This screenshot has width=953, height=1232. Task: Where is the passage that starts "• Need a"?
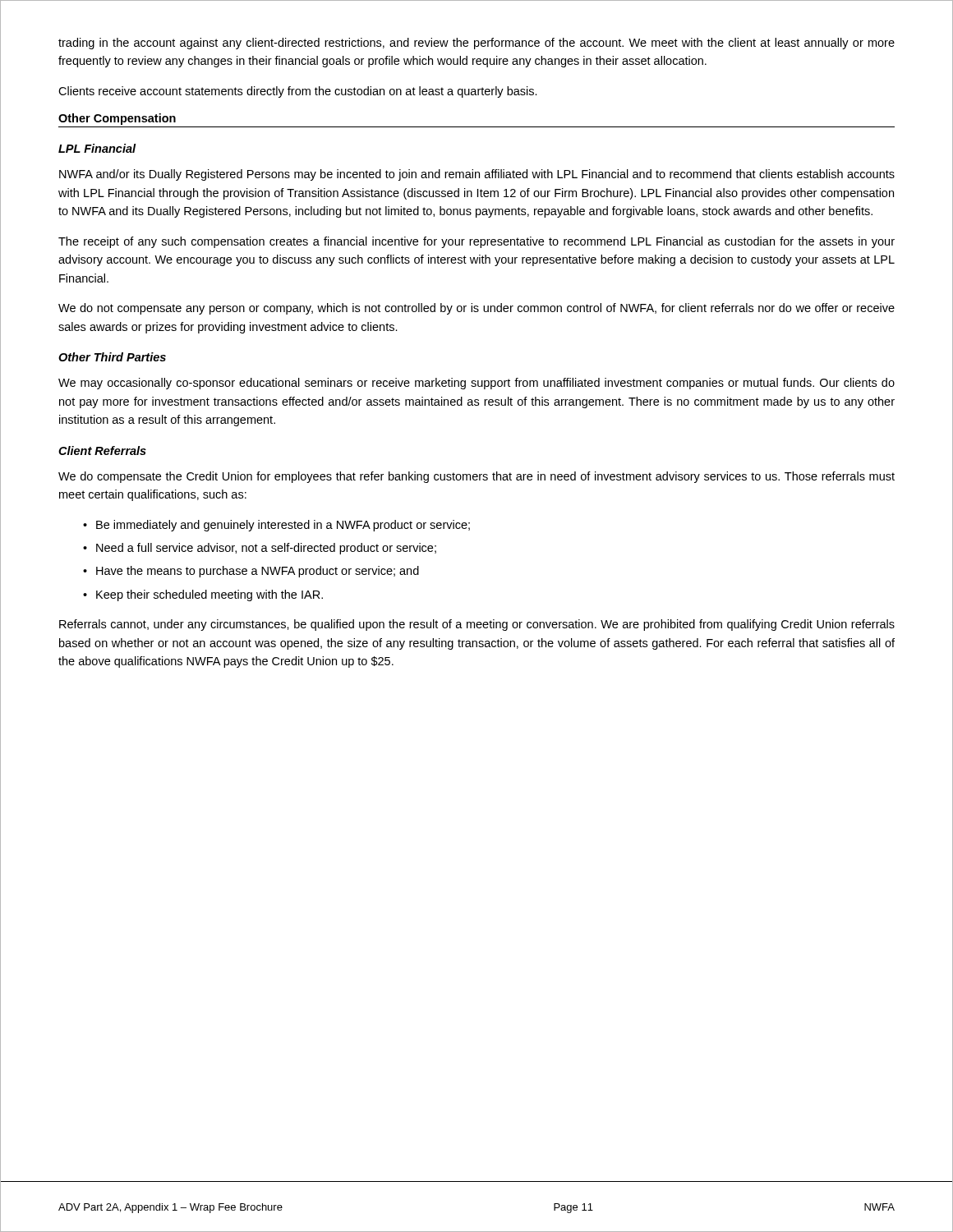click(260, 548)
